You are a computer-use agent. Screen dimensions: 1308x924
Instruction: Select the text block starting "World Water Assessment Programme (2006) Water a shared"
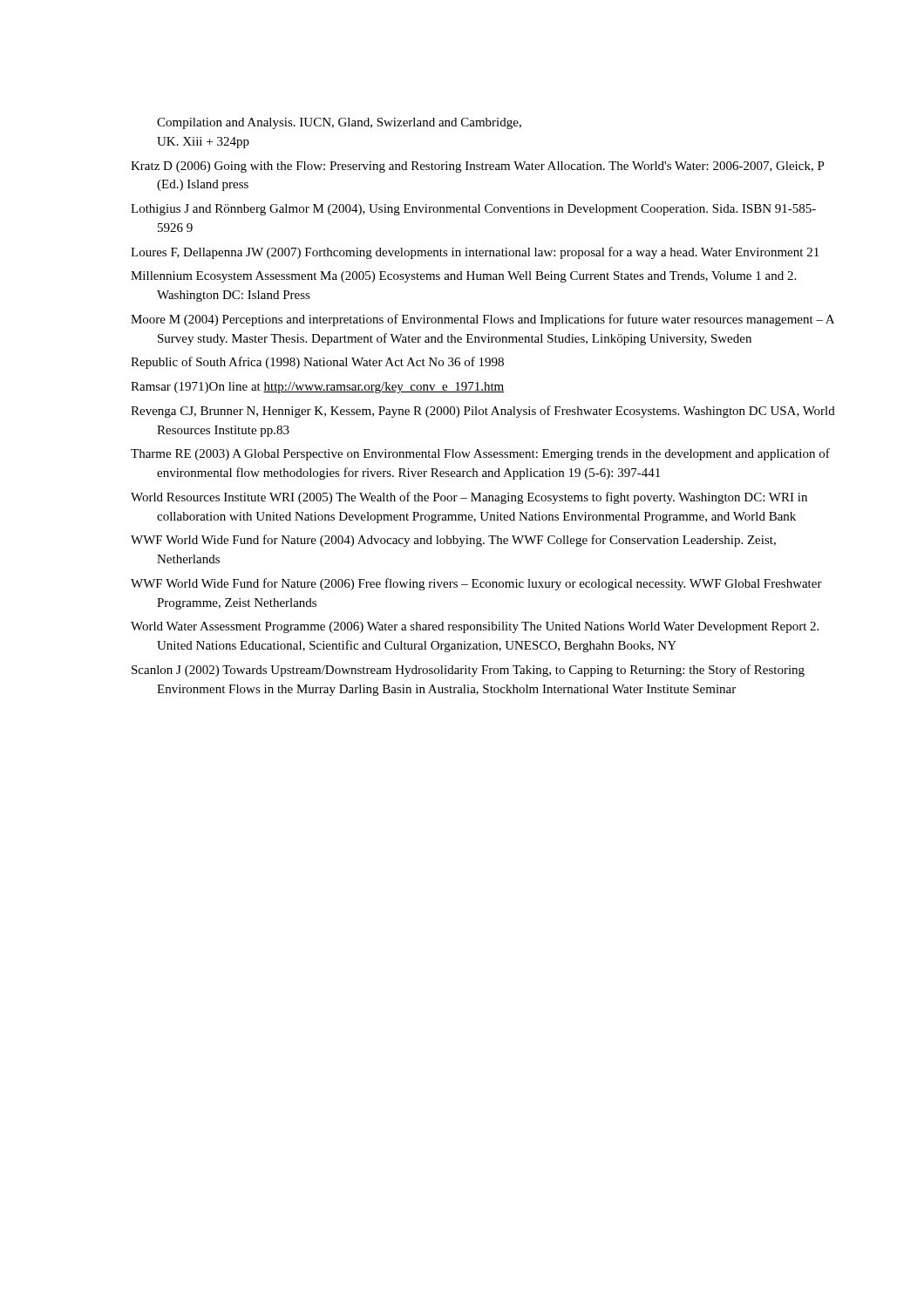(x=484, y=637)
